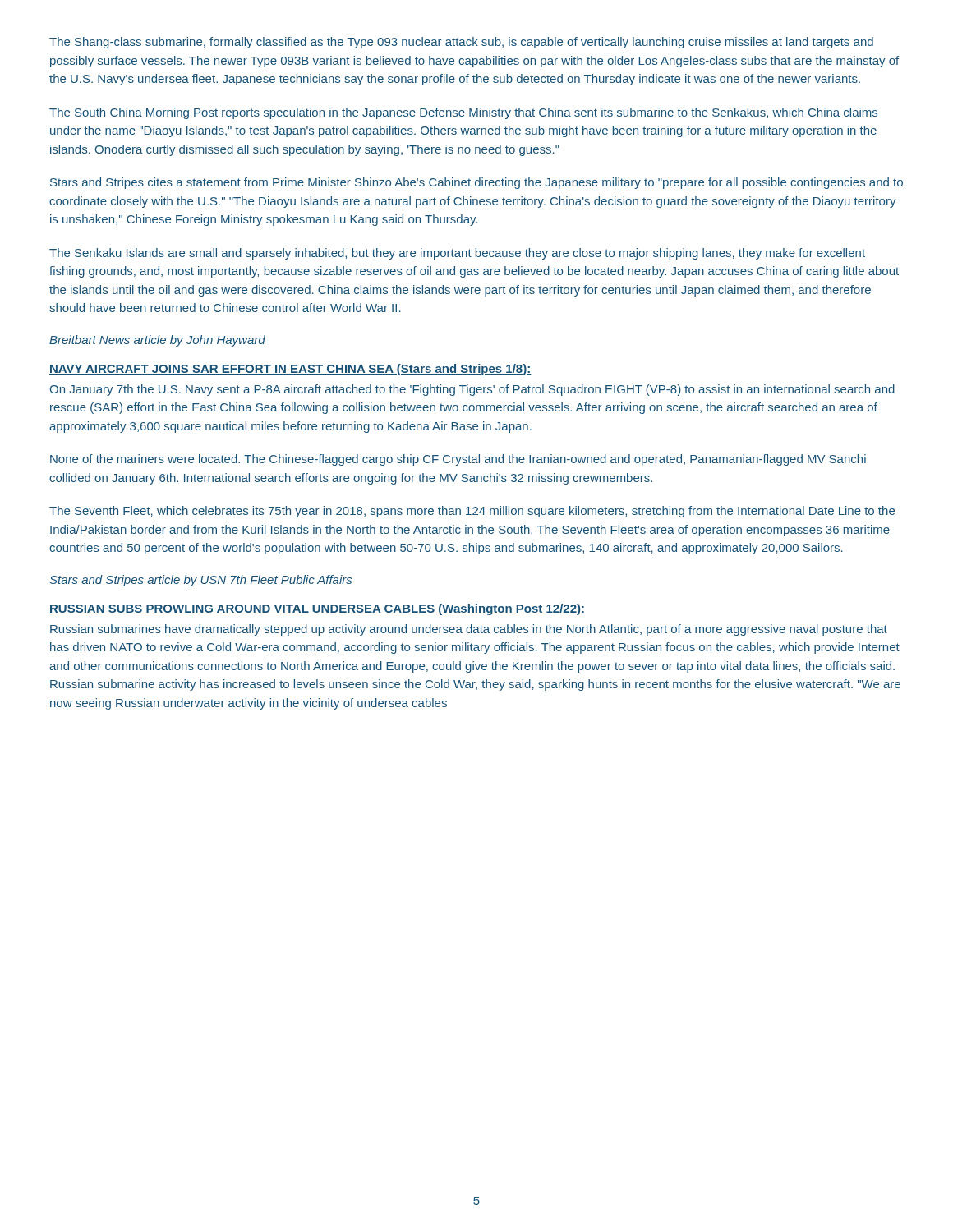The image size is (953, 1232).
Task: Click the passage that begins "The Seventh Fleet, which celebrates its 75th year"
Action: (472, 529)
